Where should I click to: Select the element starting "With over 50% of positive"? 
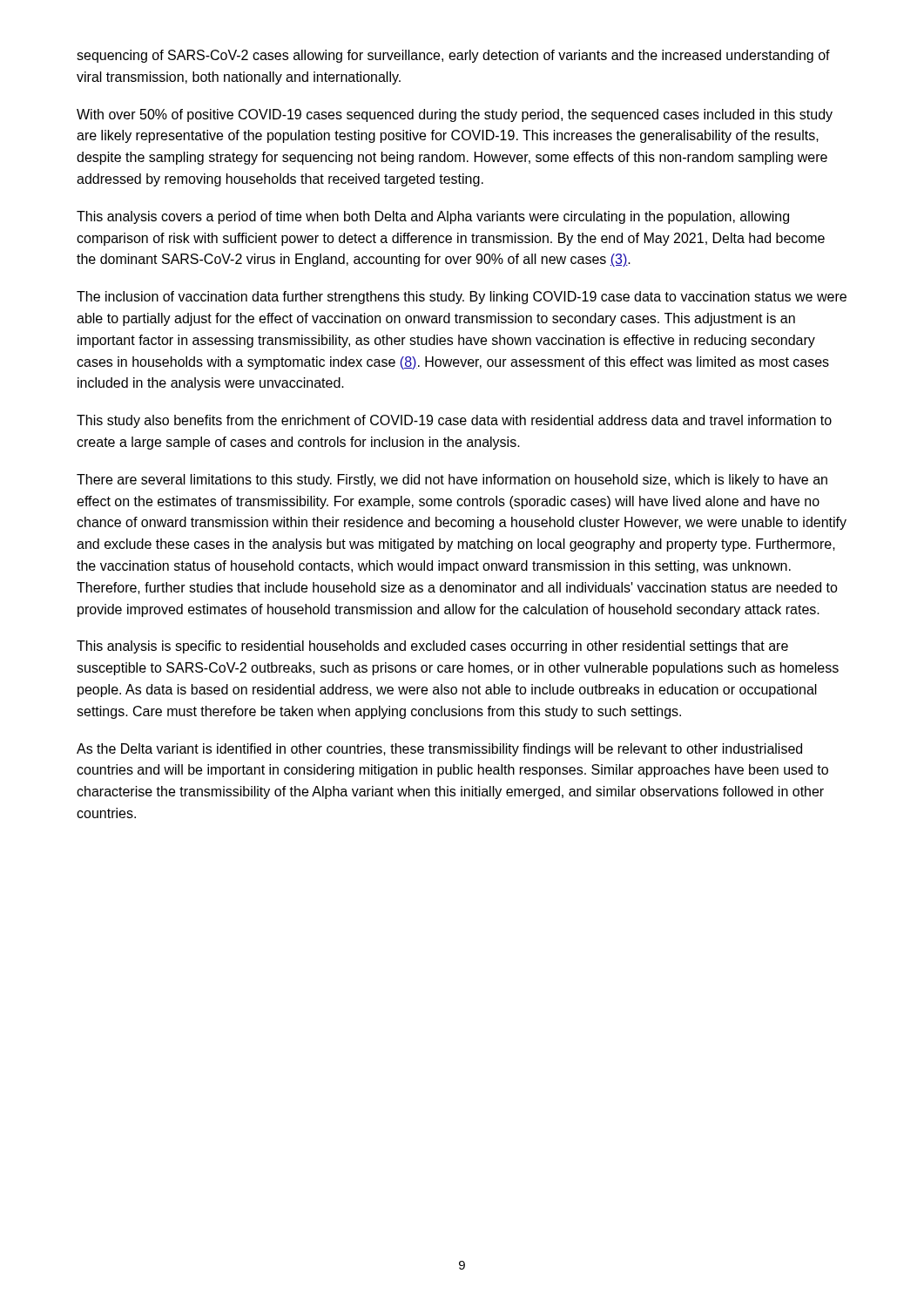coord(455,147)
